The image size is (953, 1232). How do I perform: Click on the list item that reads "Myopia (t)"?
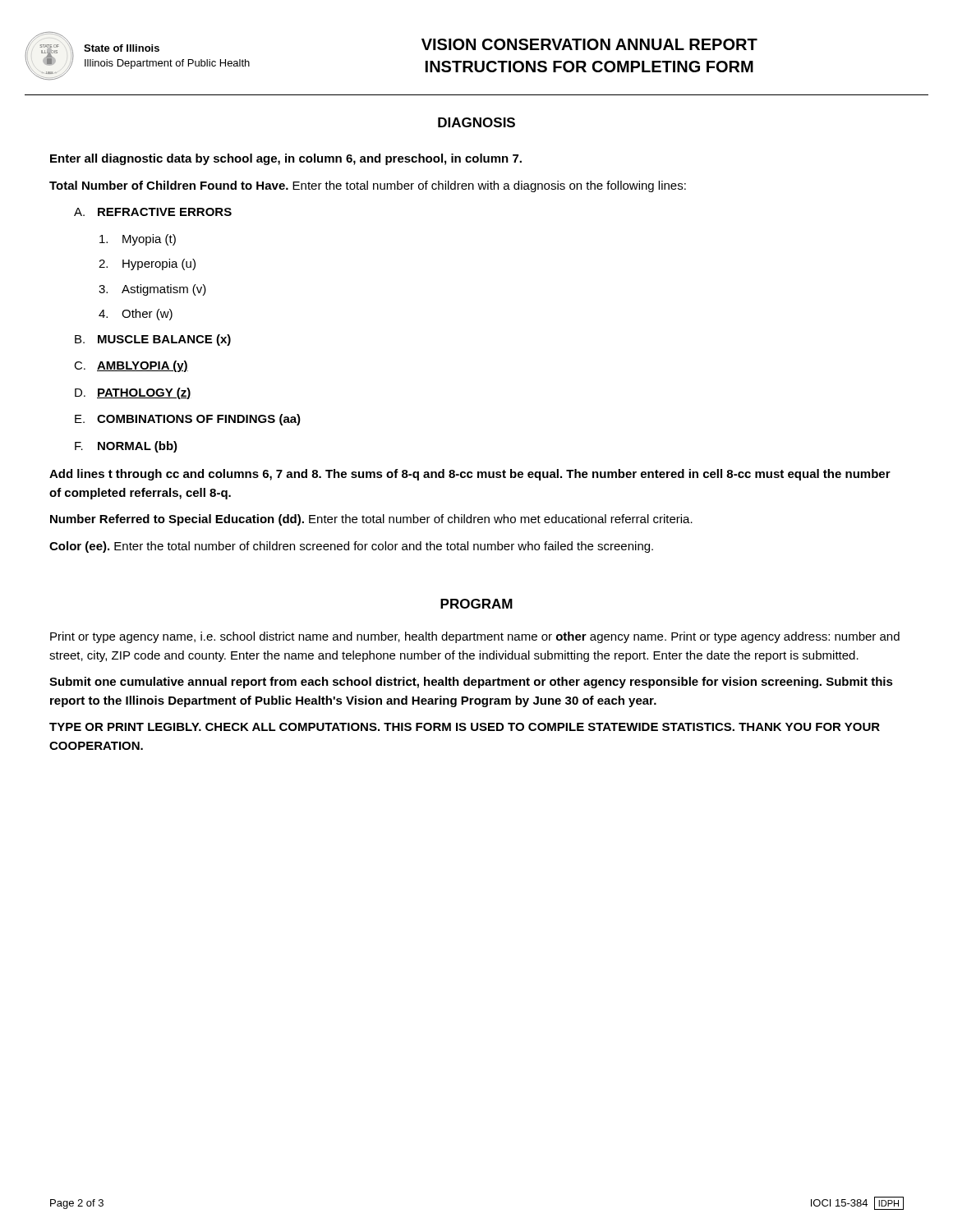(x=137, y=239)
